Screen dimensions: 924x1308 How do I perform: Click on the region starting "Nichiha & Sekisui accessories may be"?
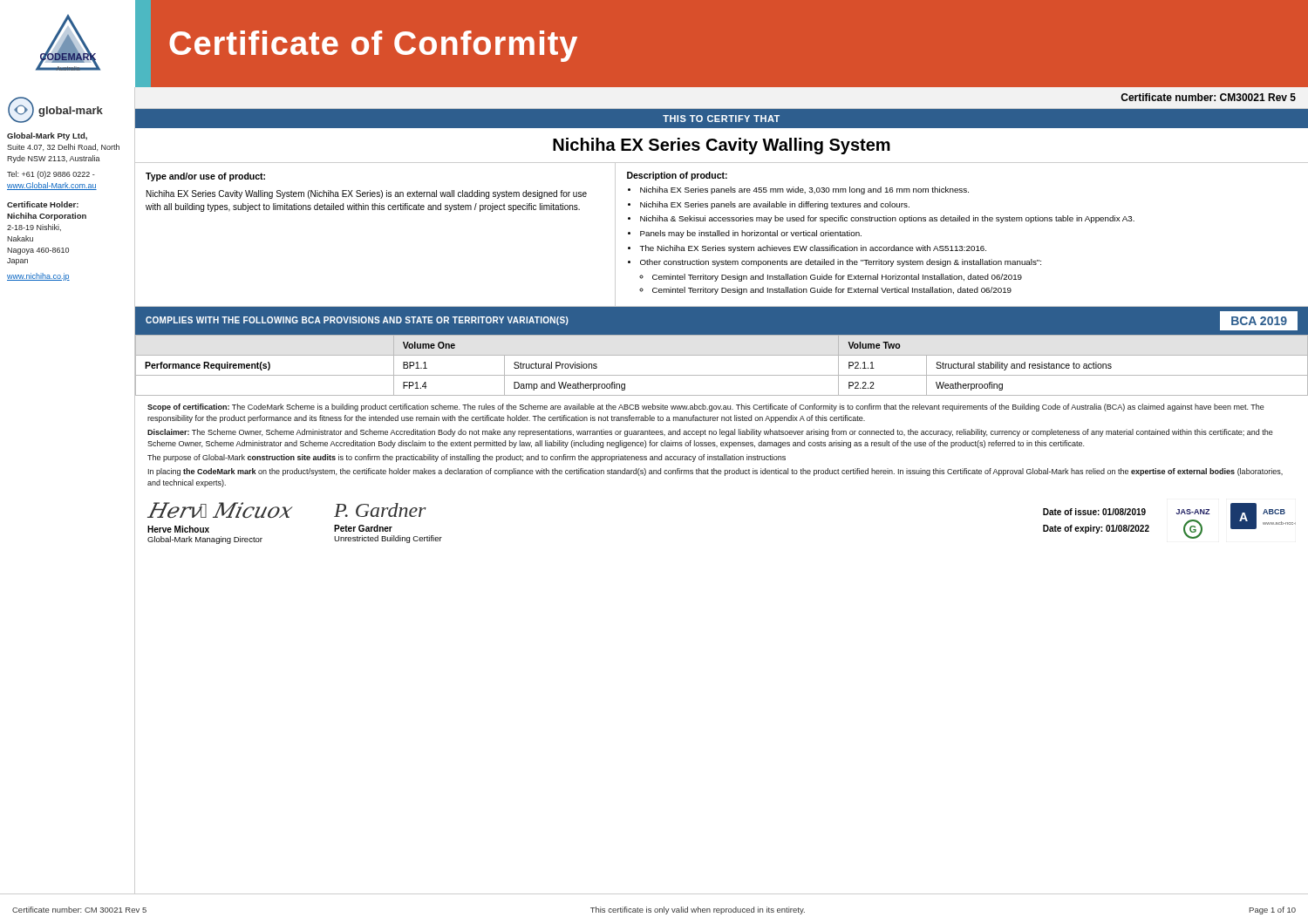[887, 219]
